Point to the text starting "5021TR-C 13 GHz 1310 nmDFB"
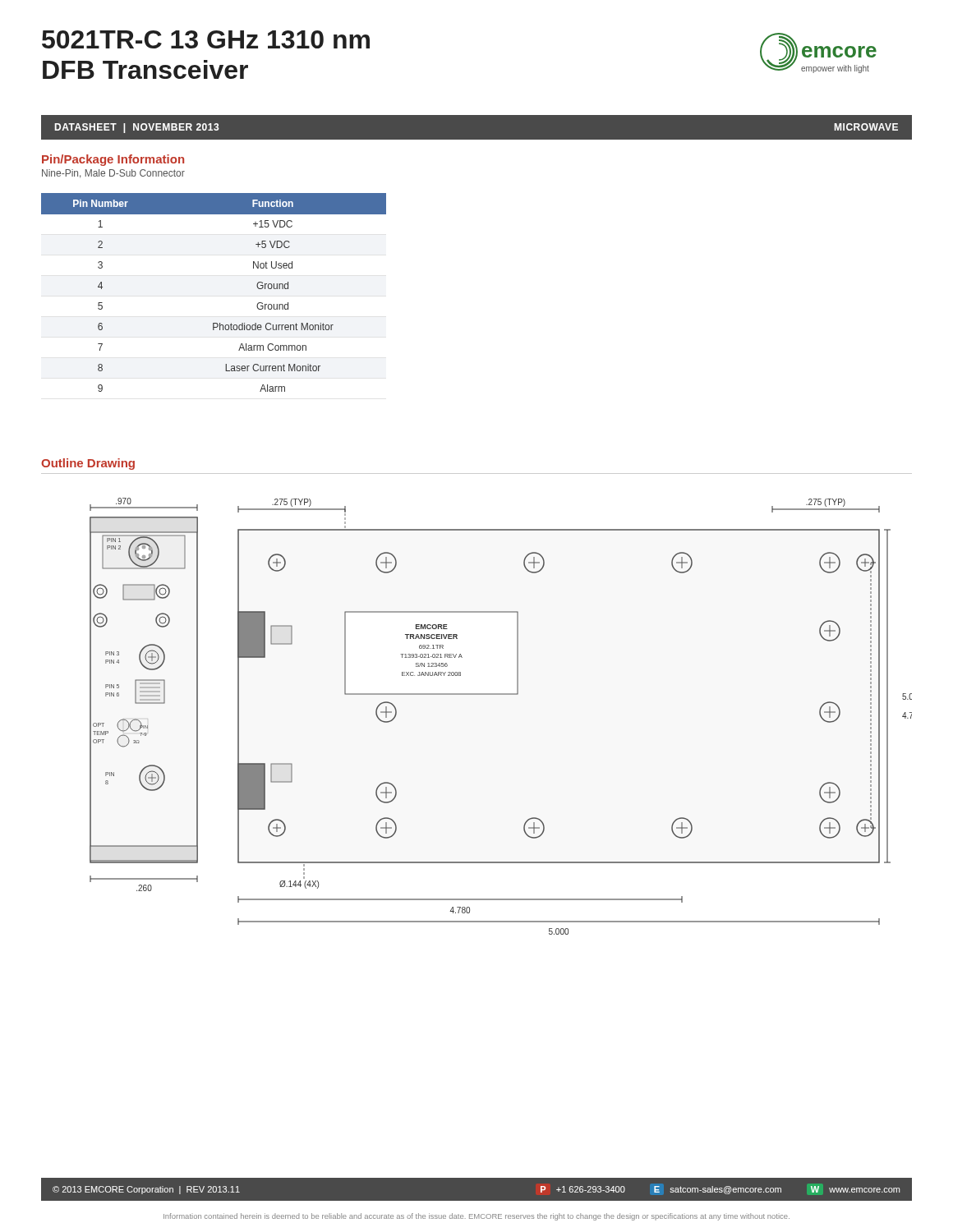Screen dimensions: 1232x953 206,55
